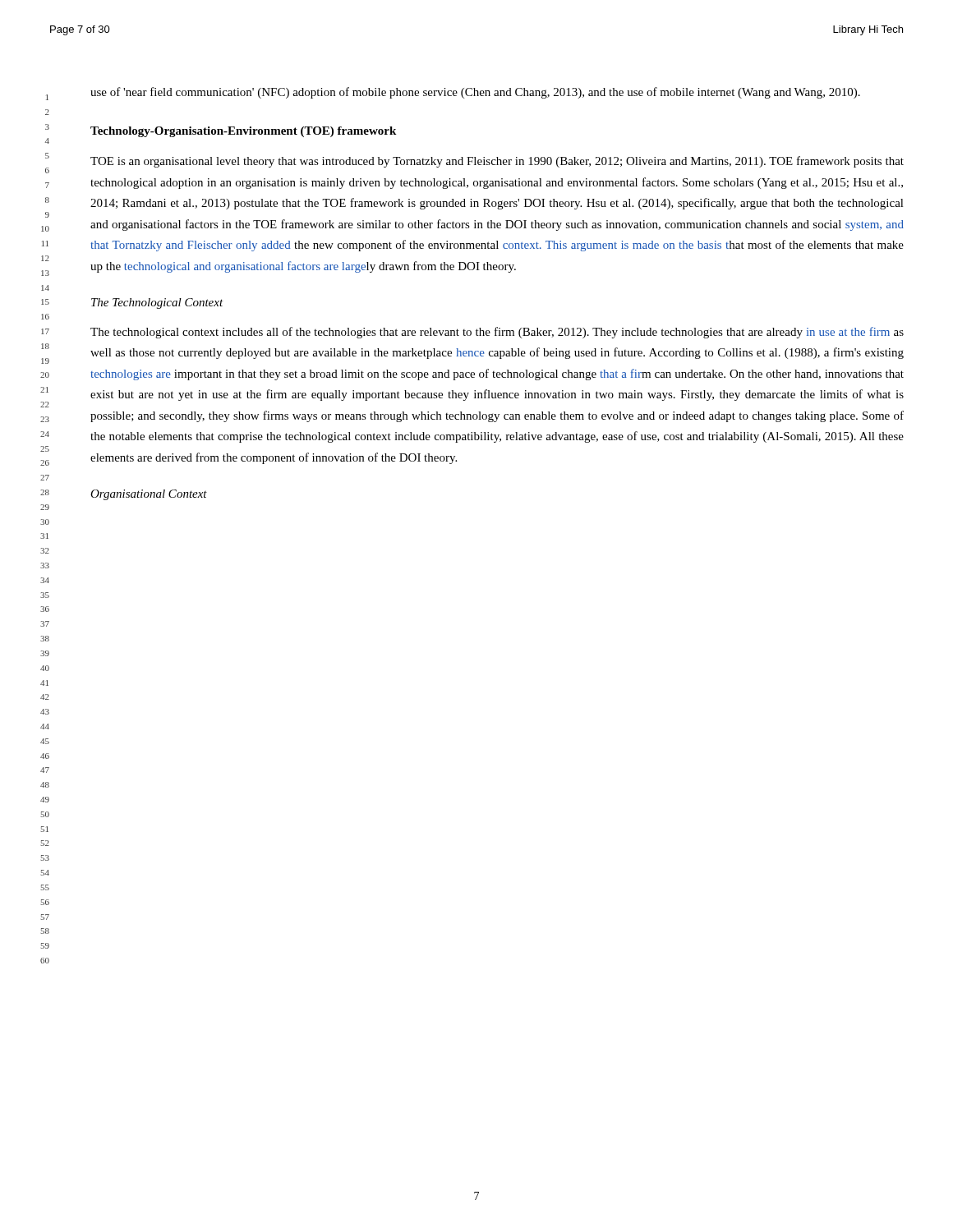The width and height of the screenshot is (953, 1232).
Task: Find the text block containing "TOE is an organisational level theory that"
Action: click(x=497, y=213)
